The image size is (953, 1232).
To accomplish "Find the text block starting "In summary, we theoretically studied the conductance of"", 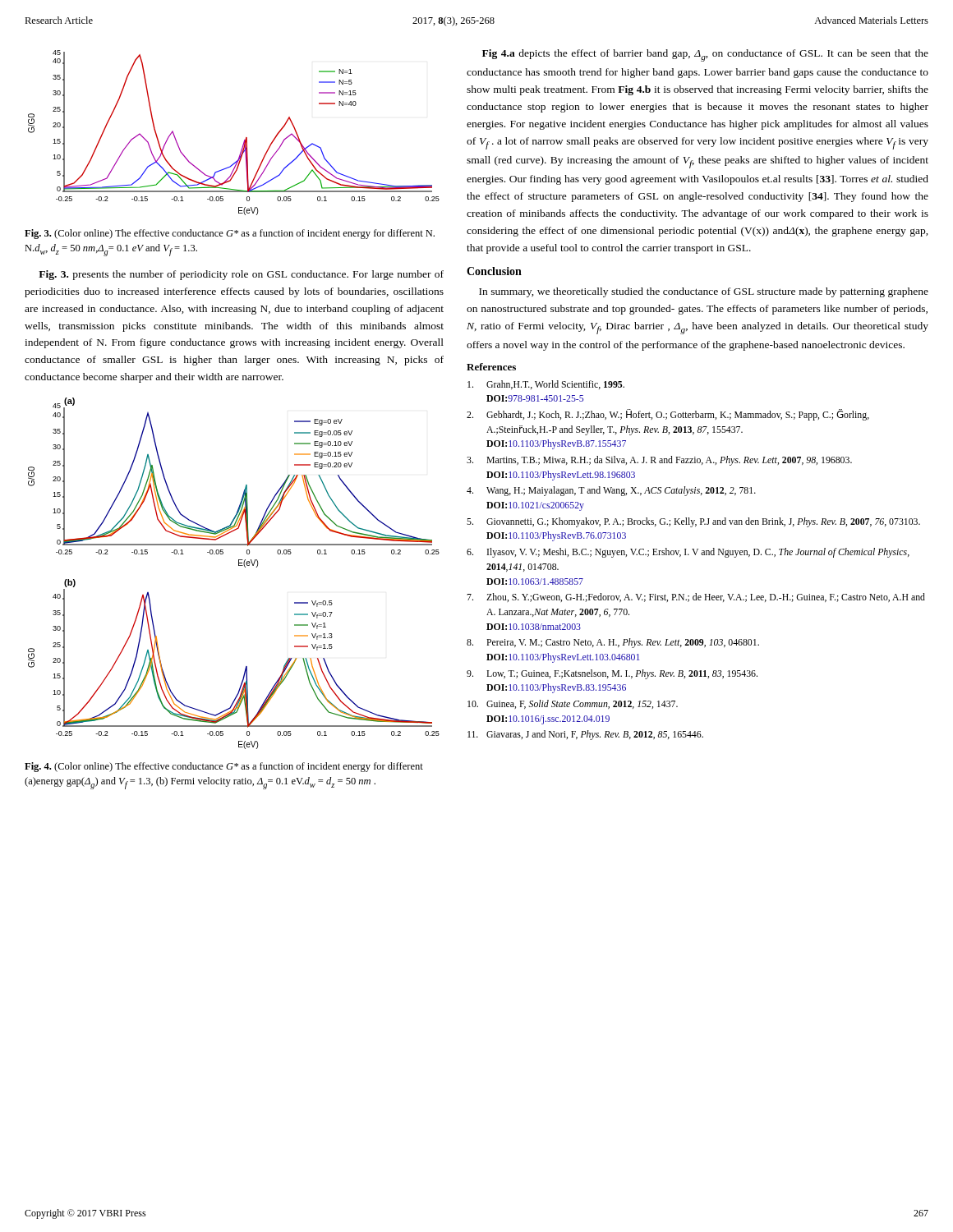I will click(x=698, y=318).
